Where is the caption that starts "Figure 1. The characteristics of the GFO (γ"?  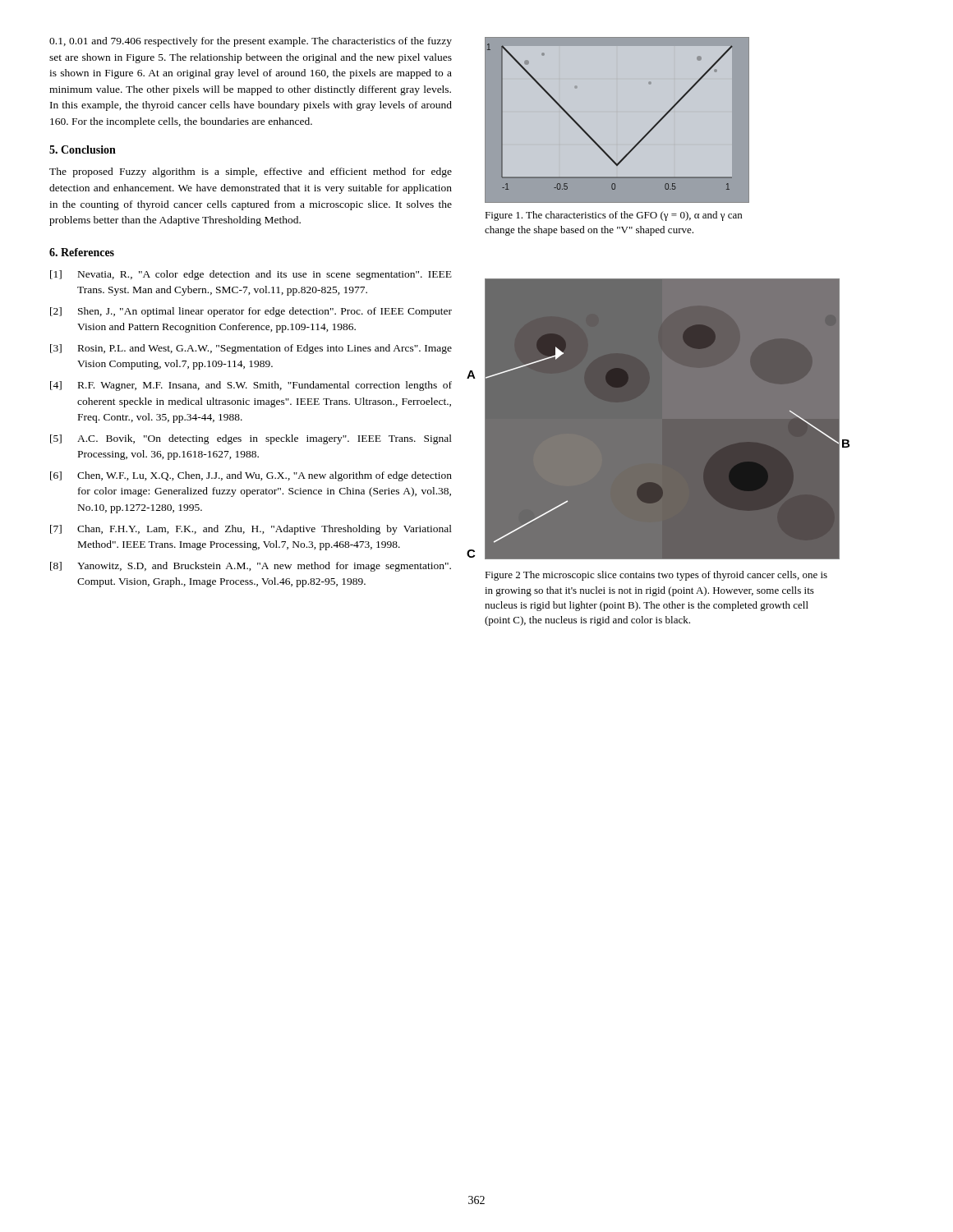614,222
